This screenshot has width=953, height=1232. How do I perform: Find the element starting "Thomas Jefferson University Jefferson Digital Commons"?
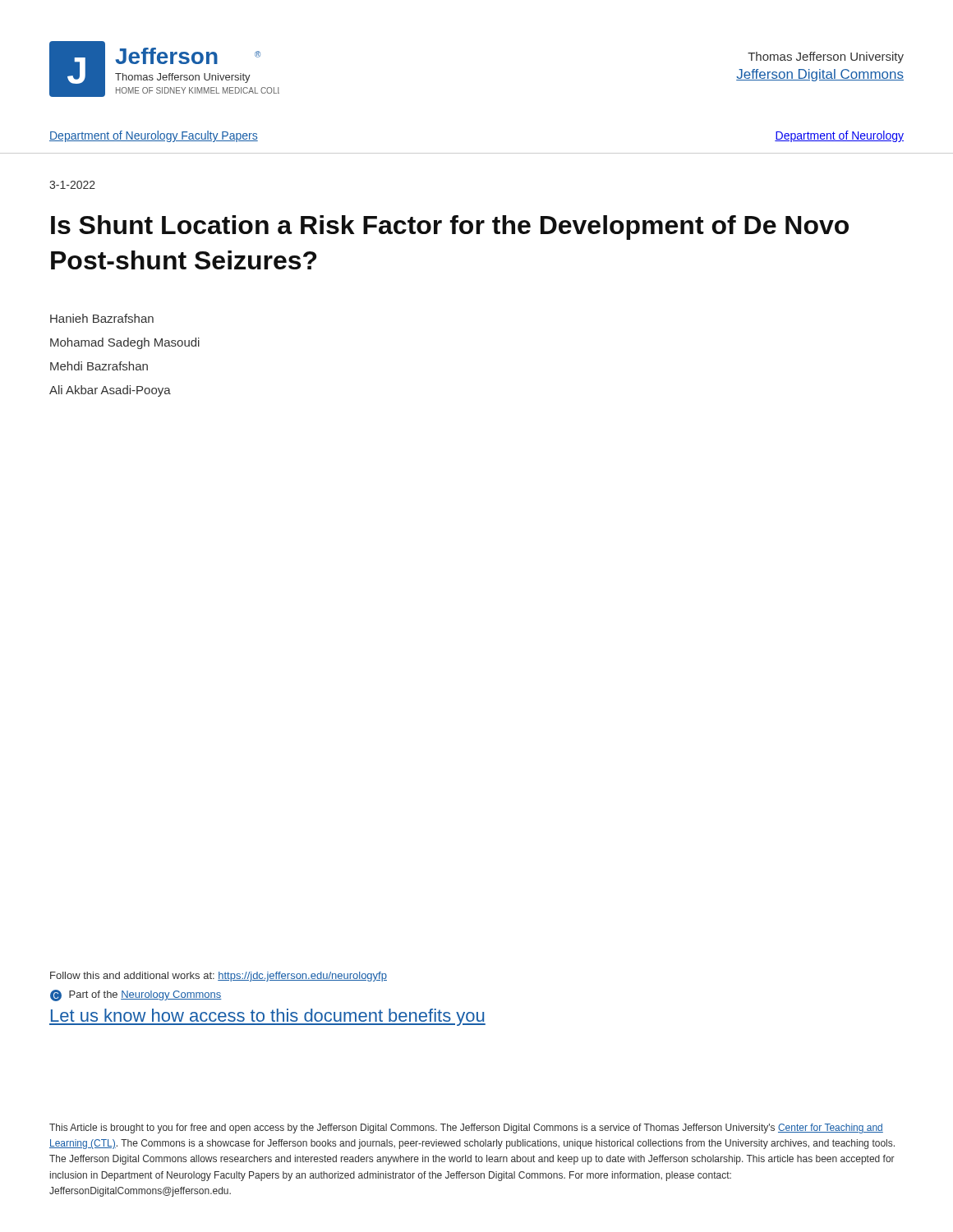pos(826,57)
